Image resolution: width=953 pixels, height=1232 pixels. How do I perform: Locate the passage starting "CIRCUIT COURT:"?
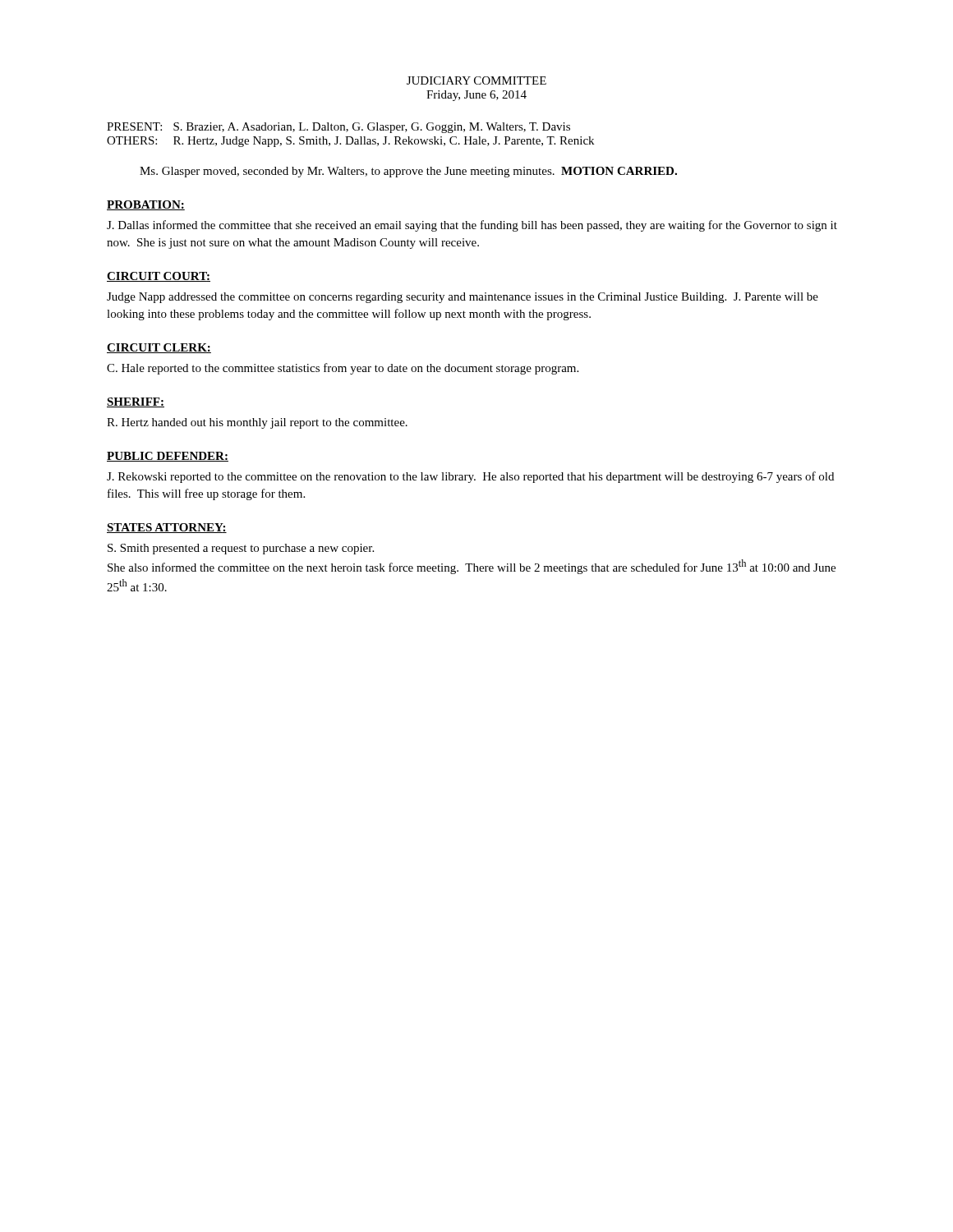(x=159, y=276)
